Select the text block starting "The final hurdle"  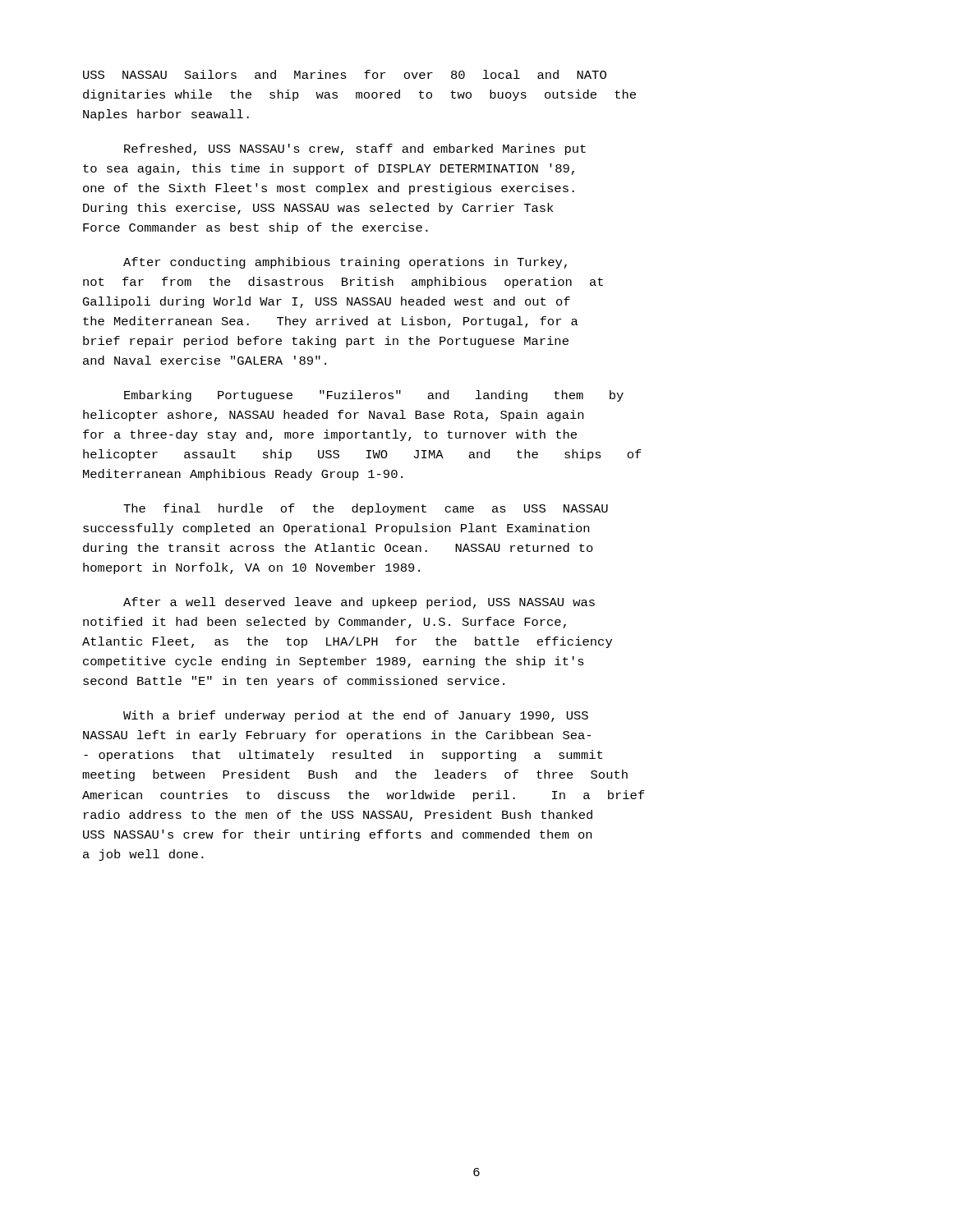pyautogui.click(x=345, y=539)
